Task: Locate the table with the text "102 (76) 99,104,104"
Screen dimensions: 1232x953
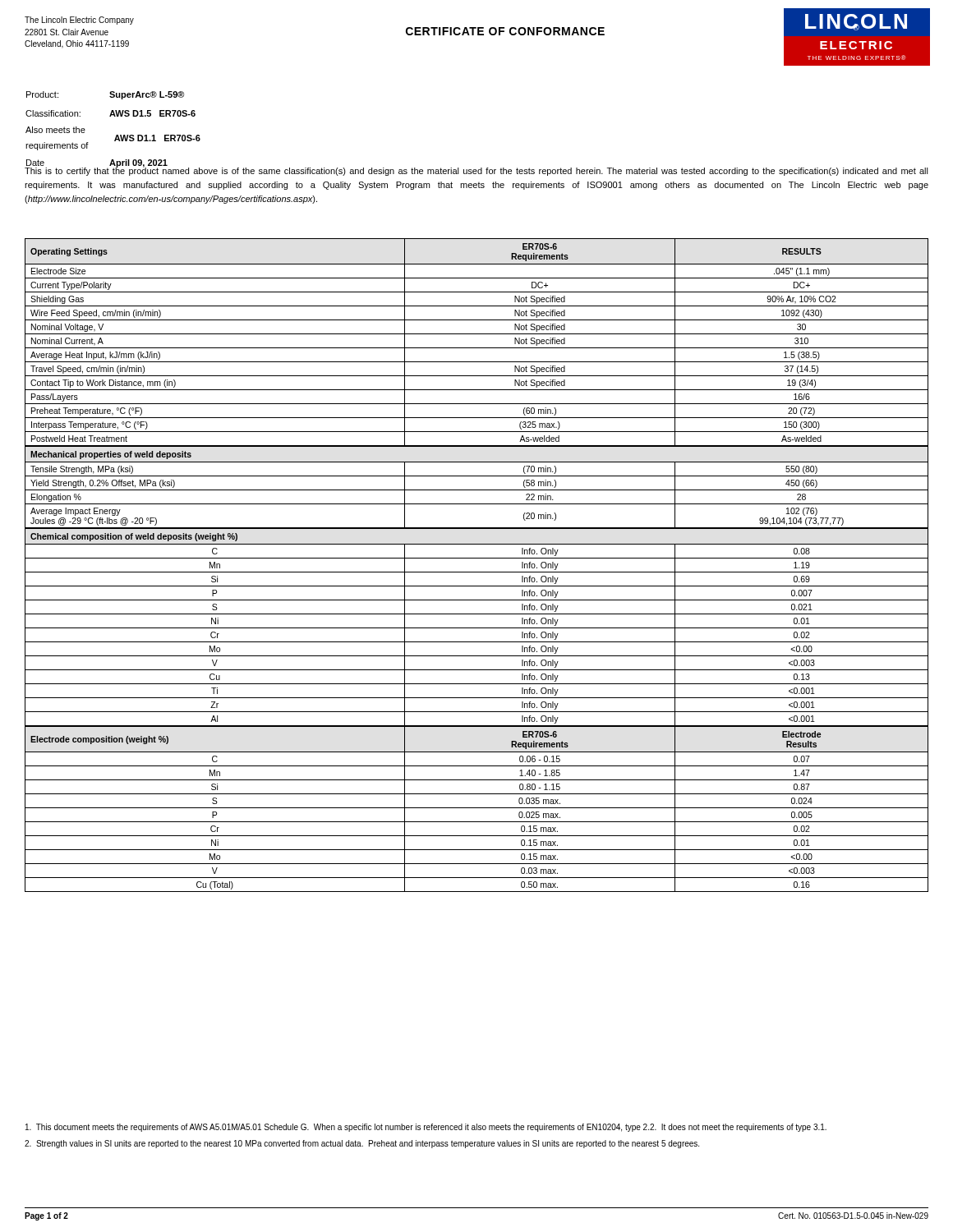Action: [476, 487]
